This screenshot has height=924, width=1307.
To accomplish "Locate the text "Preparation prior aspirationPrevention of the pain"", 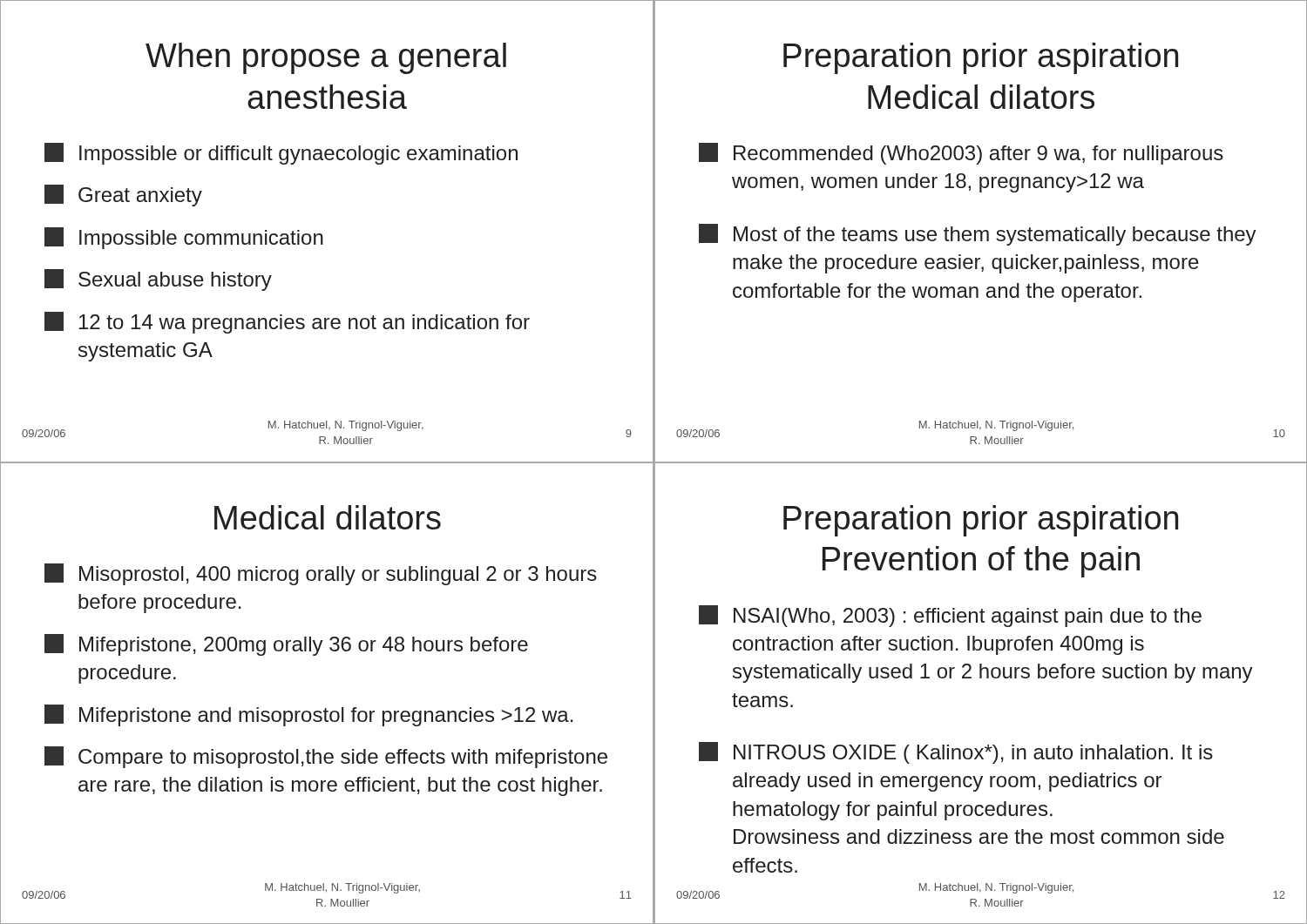I will (x=981, y=538).
